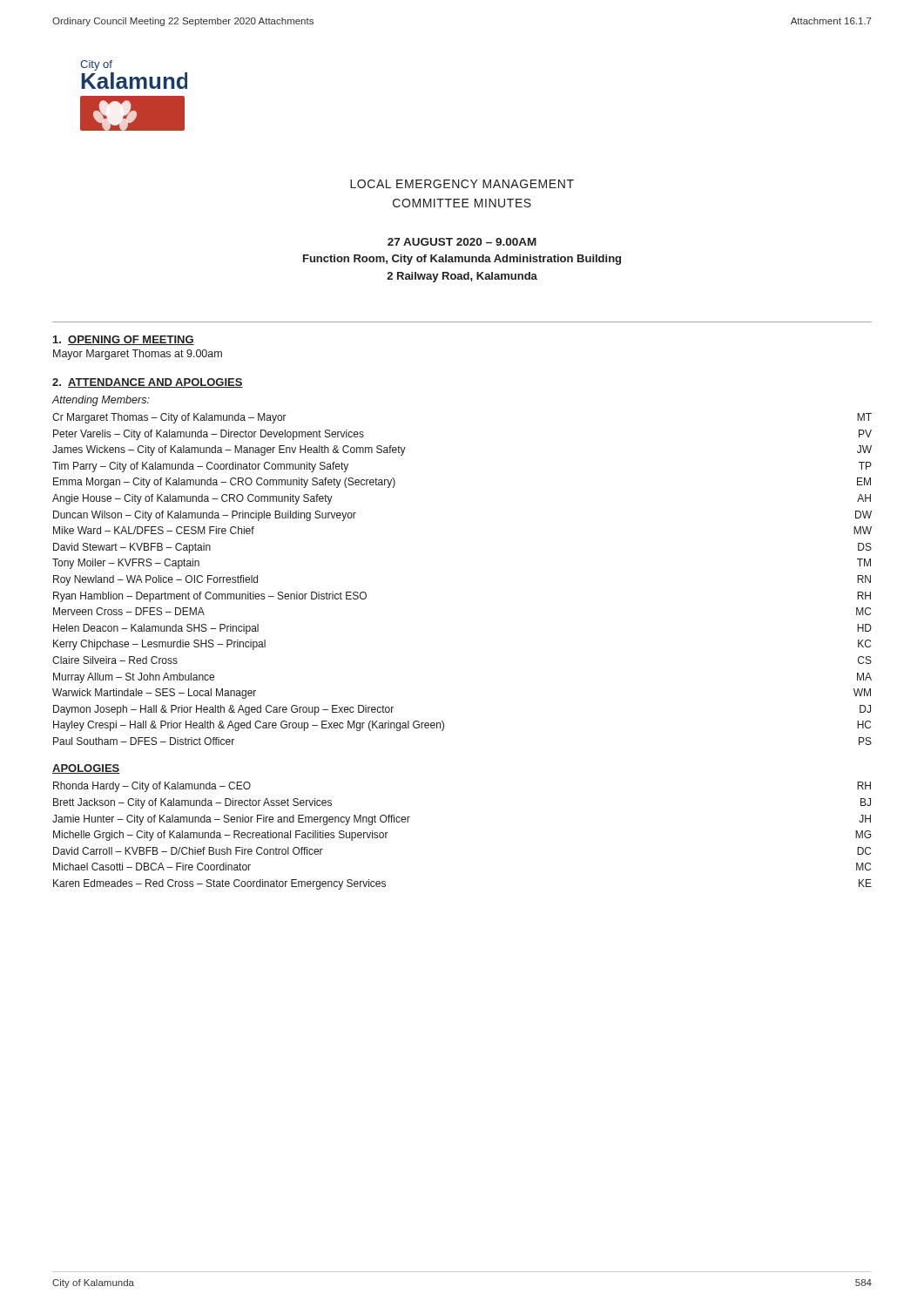Click on the passage starting "1. OPENING OF MEETING"
924x1307 pixels.
123,339
